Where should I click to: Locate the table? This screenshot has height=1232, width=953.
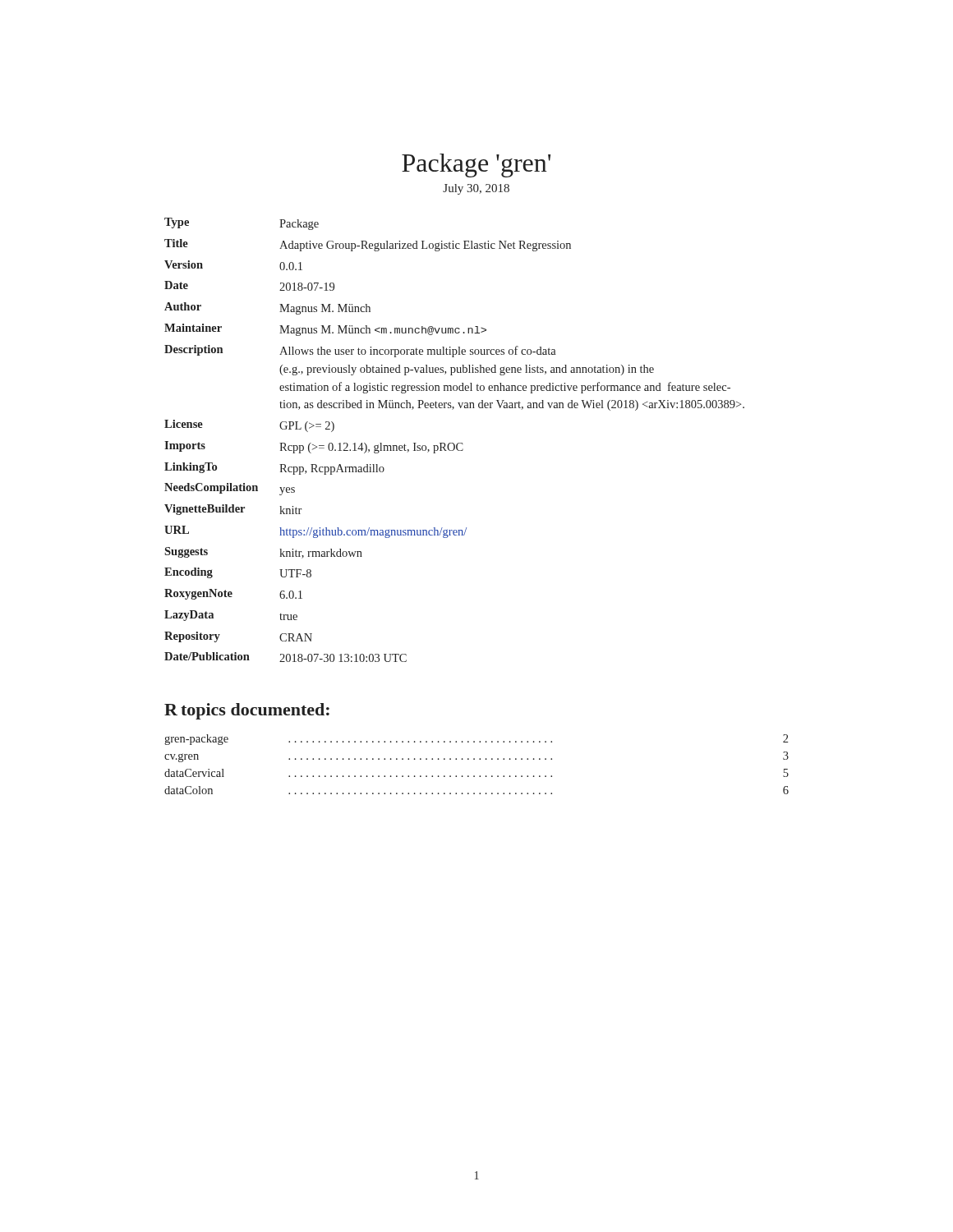476,765
